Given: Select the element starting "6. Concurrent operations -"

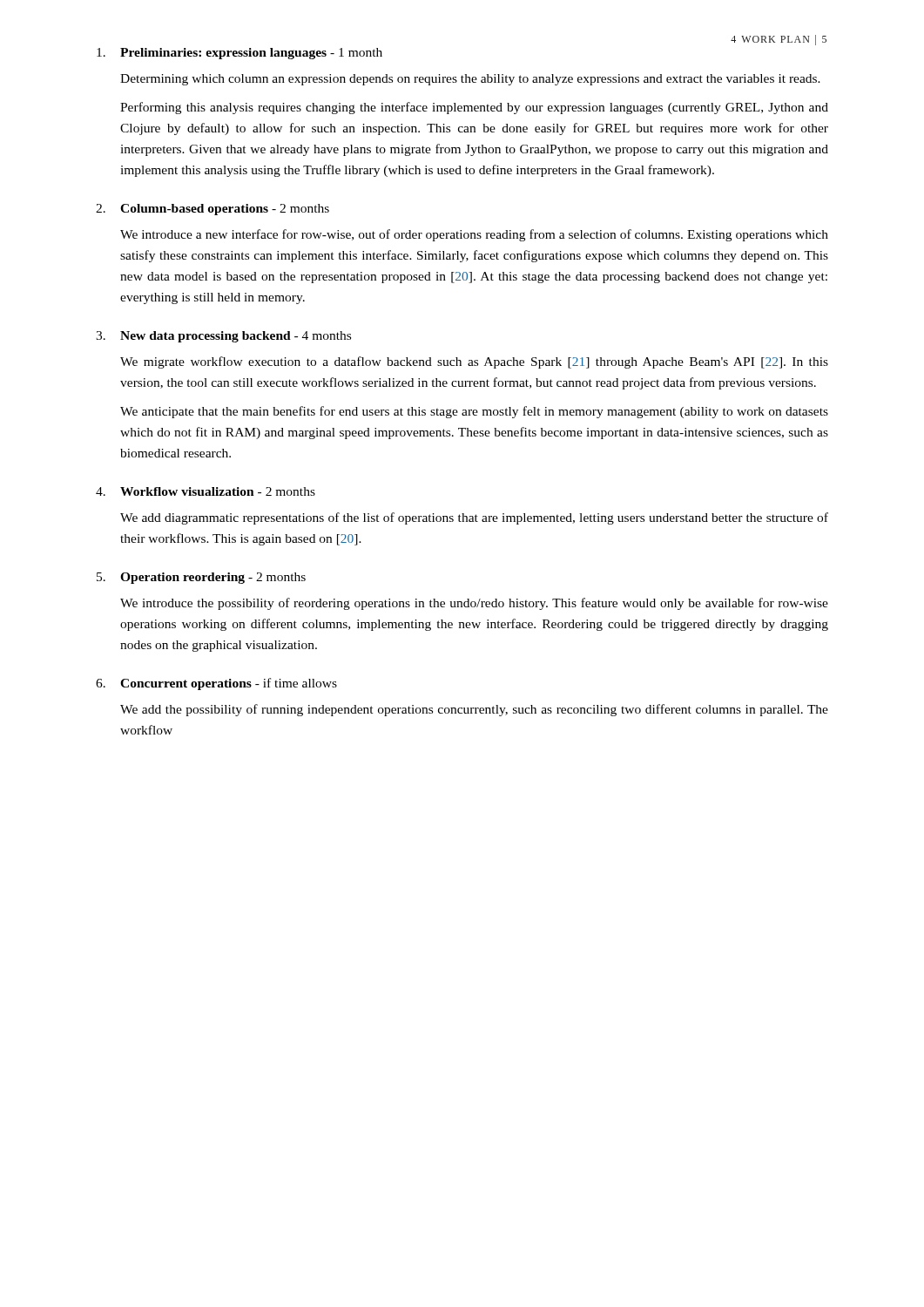Looking at the screenshot, I should (462, 707).
